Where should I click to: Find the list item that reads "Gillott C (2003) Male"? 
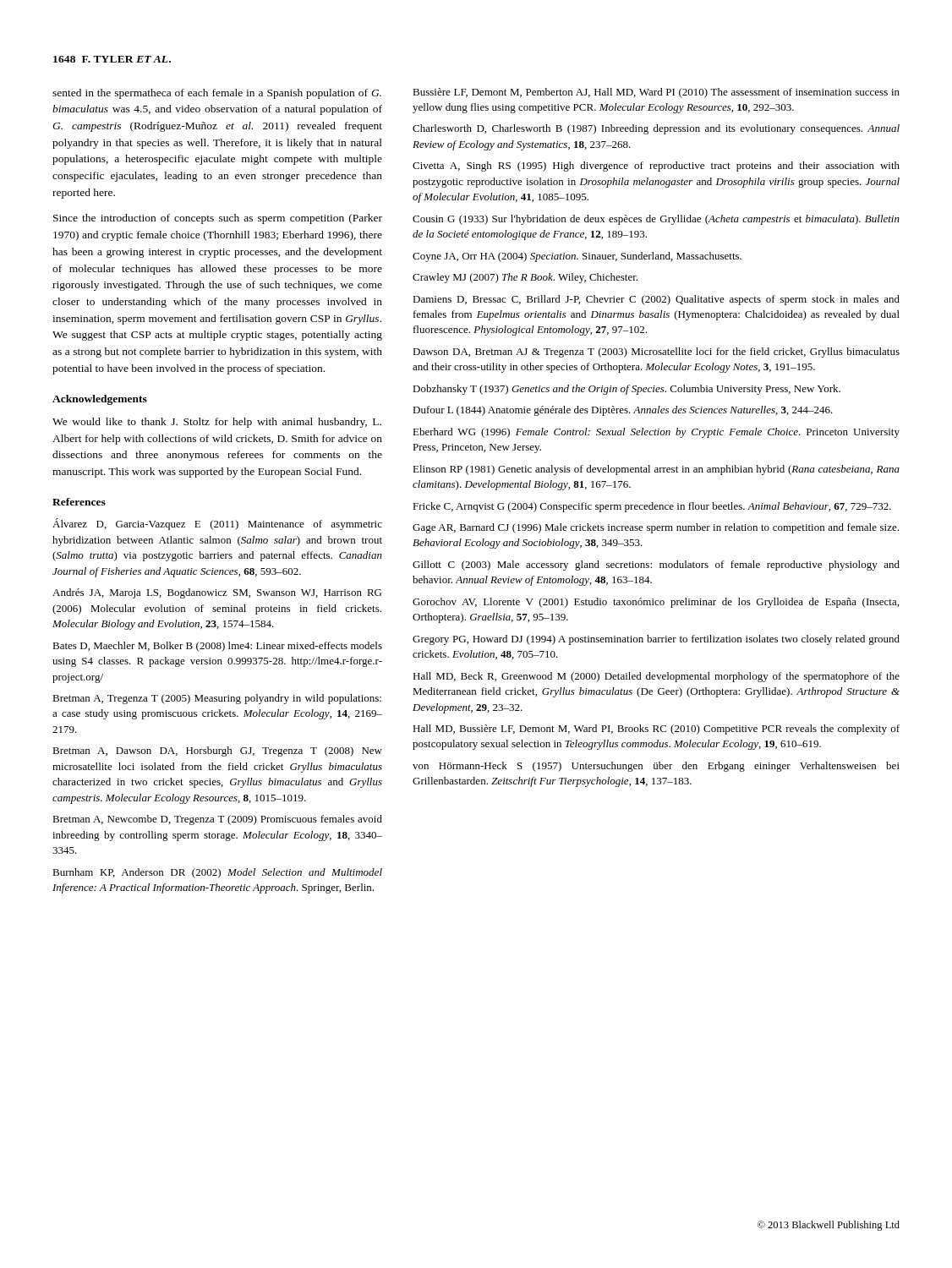tap(656, 572)
